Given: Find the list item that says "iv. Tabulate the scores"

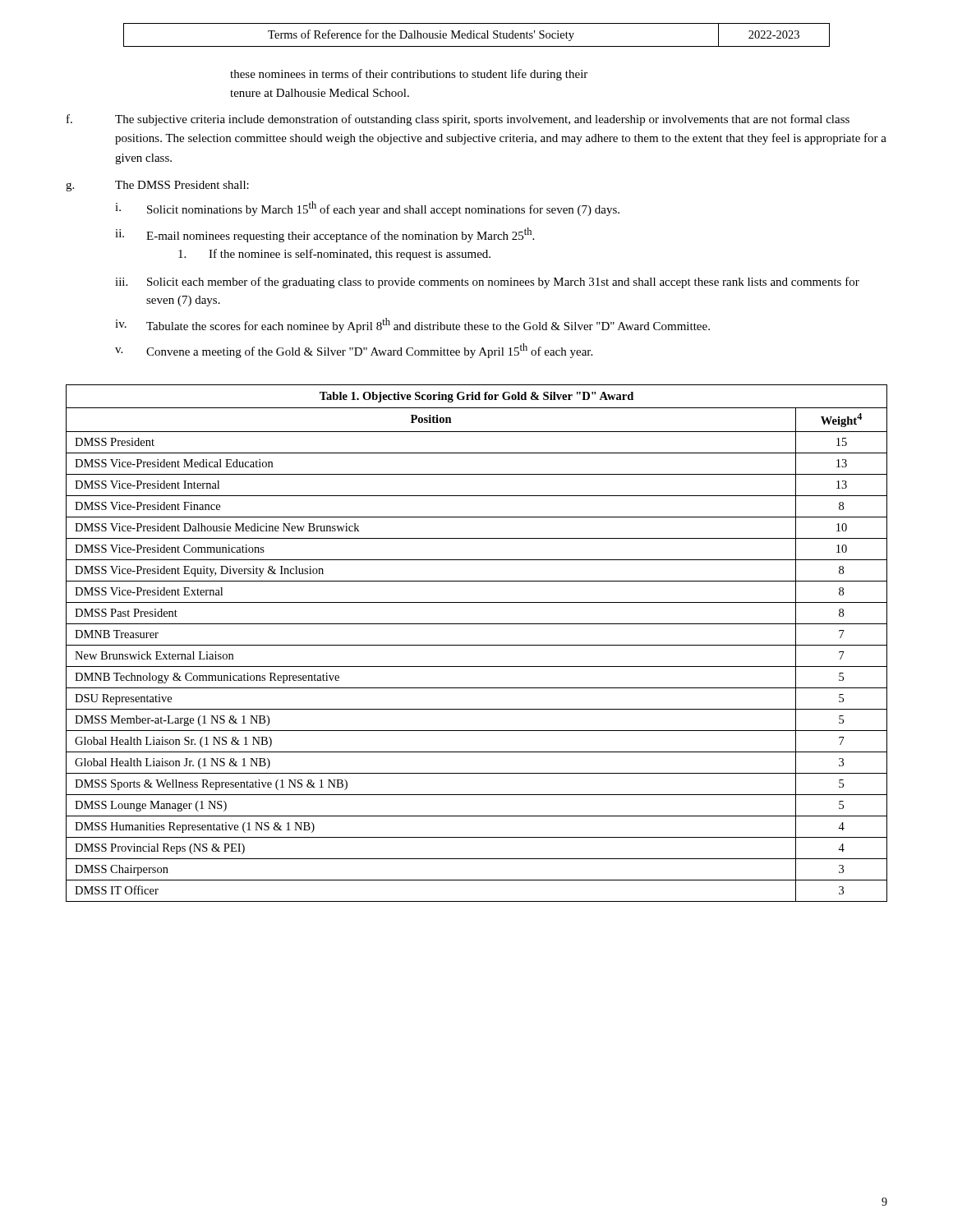Looking at the screenshot, I should click(x=501, y=325).
